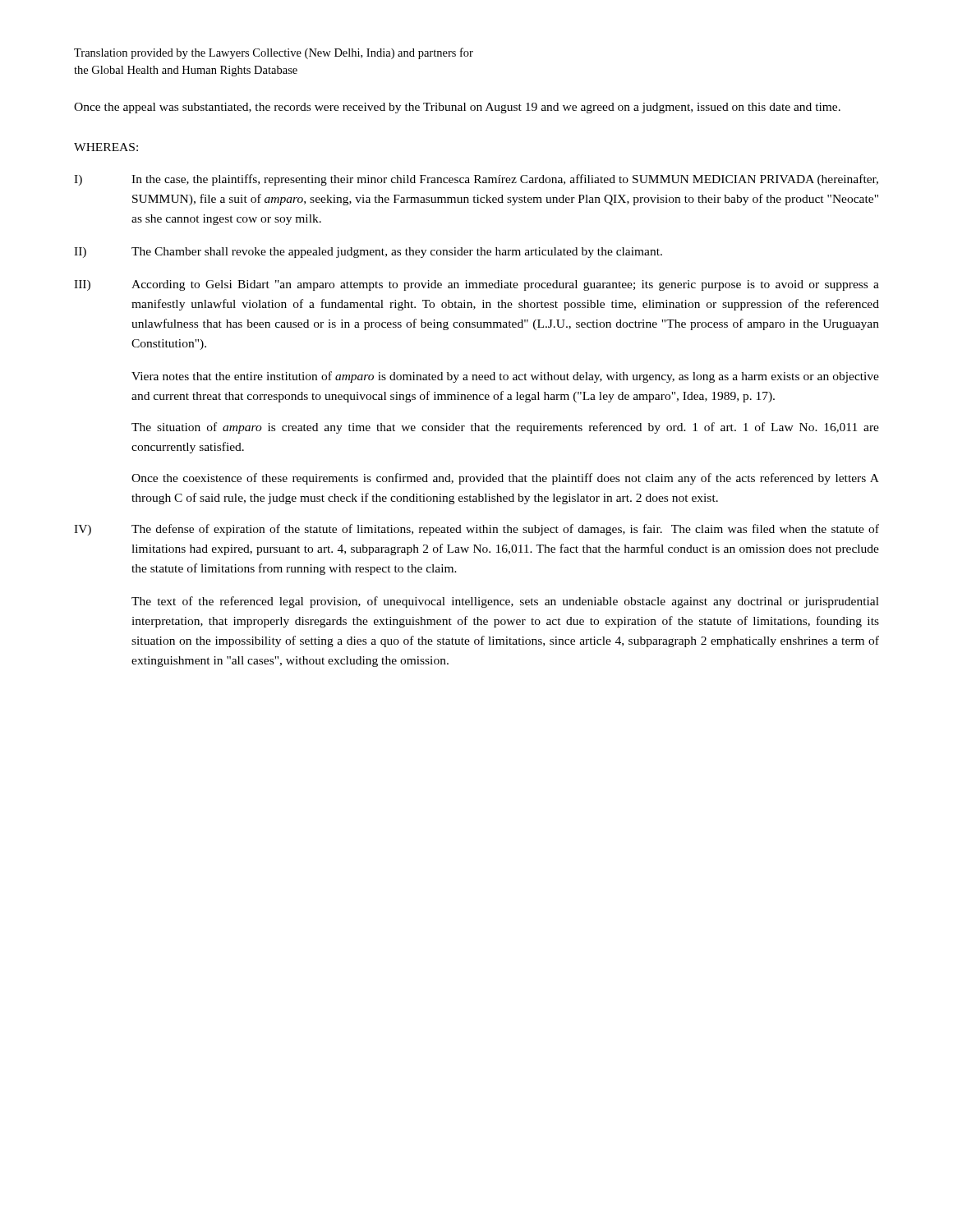Viewport: 953px width, 1232px height.
Task: Click a section header
Action: [x=106, y=147]
